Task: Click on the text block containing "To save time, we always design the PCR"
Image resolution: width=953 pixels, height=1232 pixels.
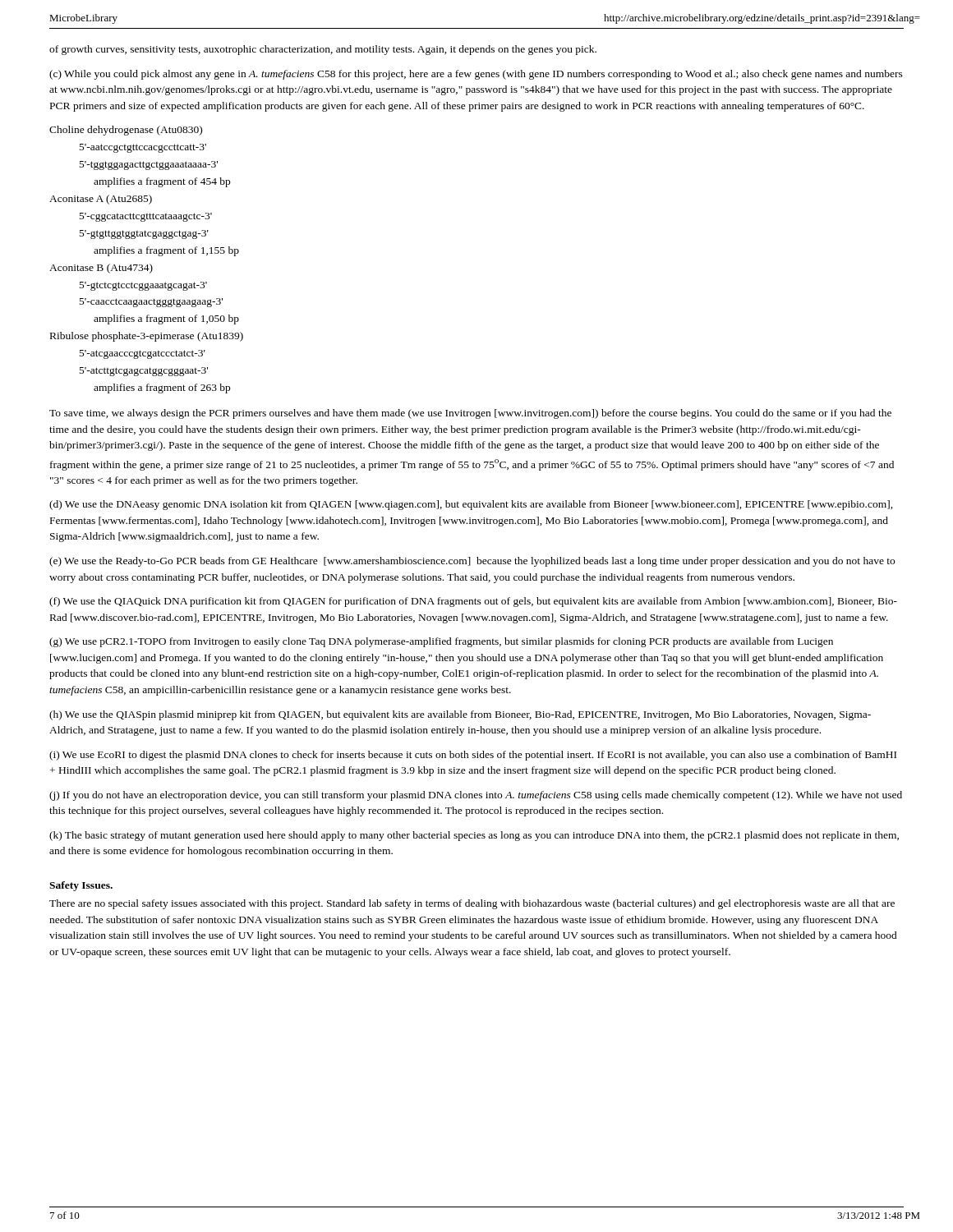Action: 472,446
